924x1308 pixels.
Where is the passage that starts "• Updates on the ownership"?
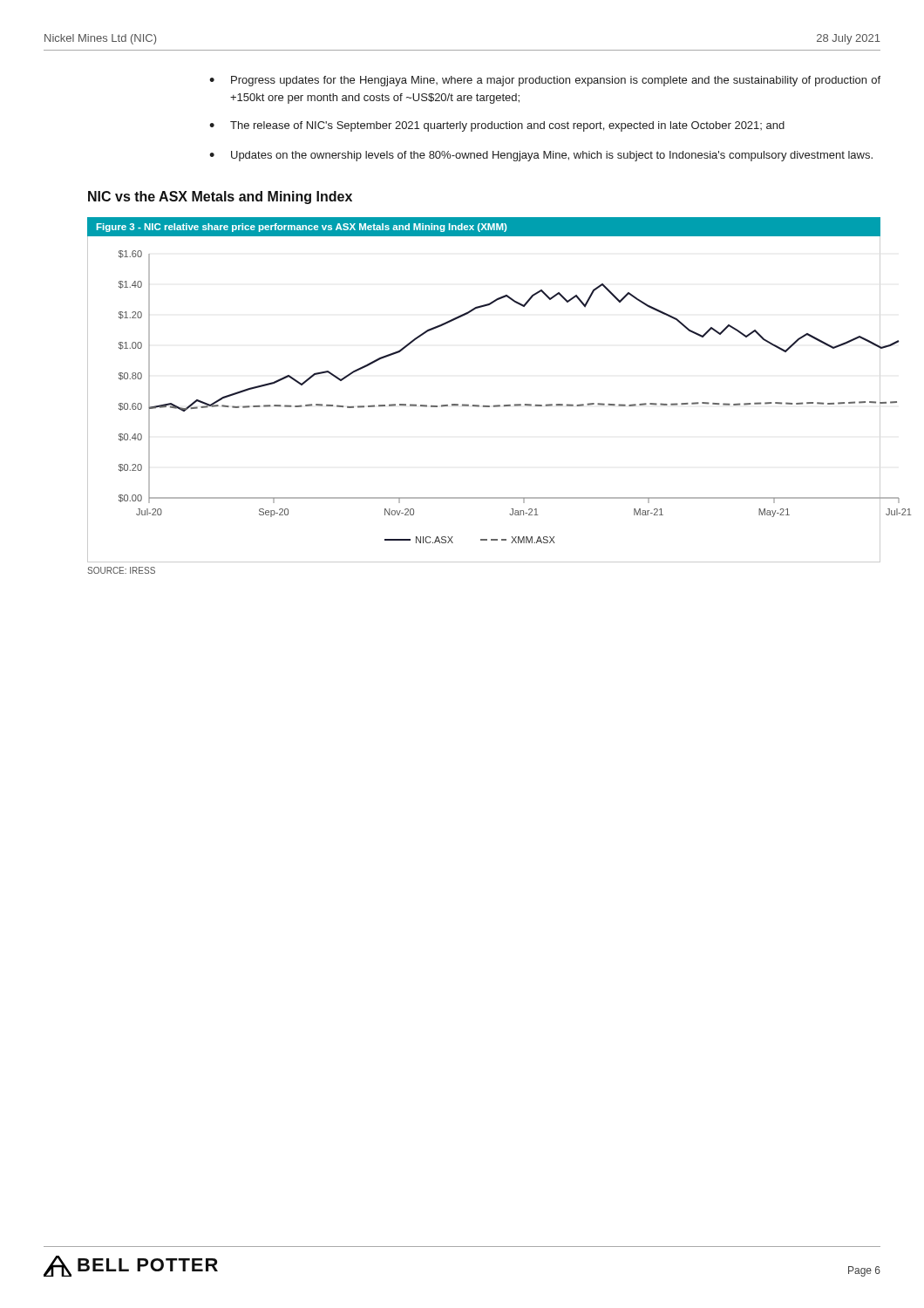tap(541, 156)
